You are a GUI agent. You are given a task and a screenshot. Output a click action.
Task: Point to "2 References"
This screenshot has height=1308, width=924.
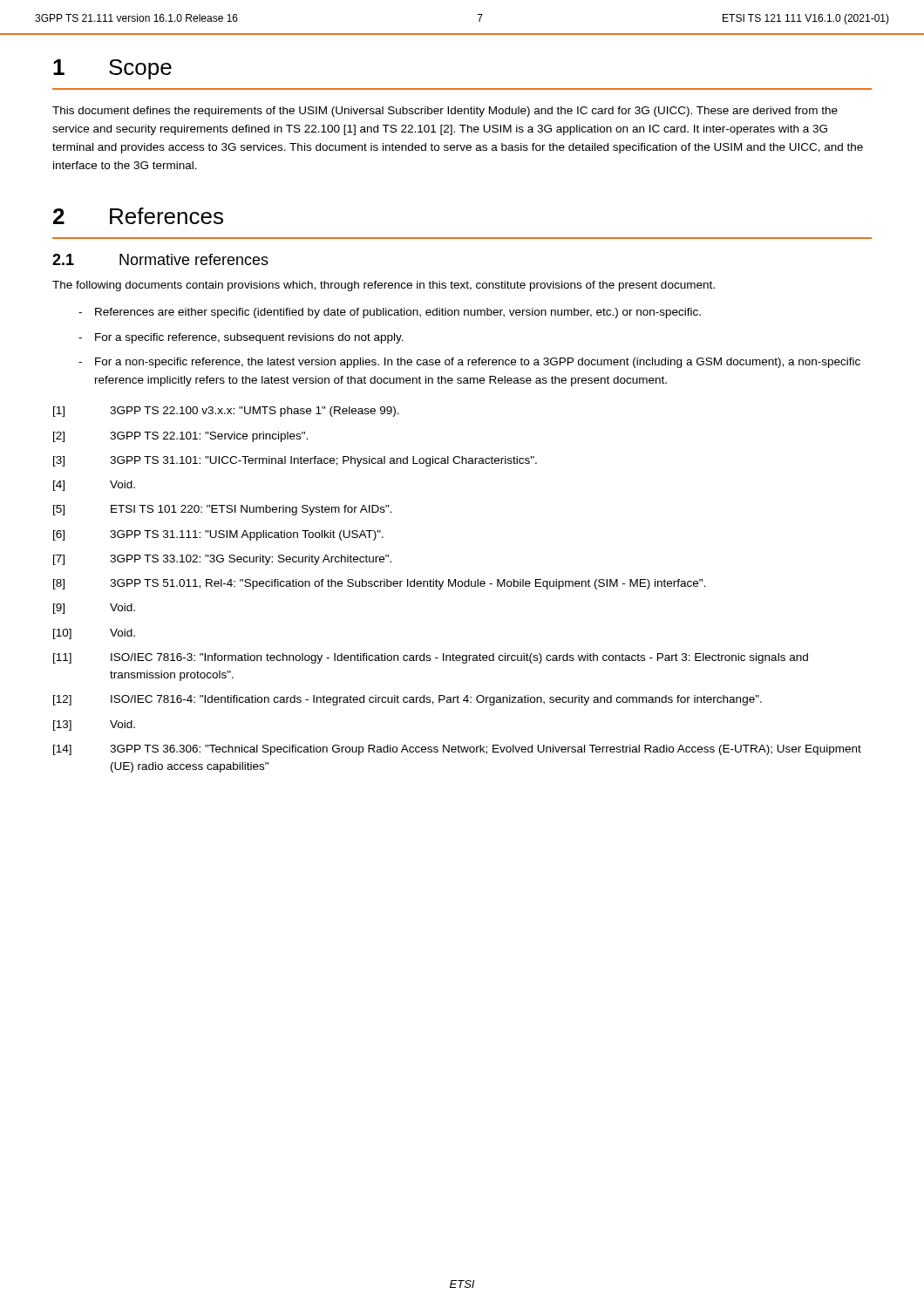(138, 216)
